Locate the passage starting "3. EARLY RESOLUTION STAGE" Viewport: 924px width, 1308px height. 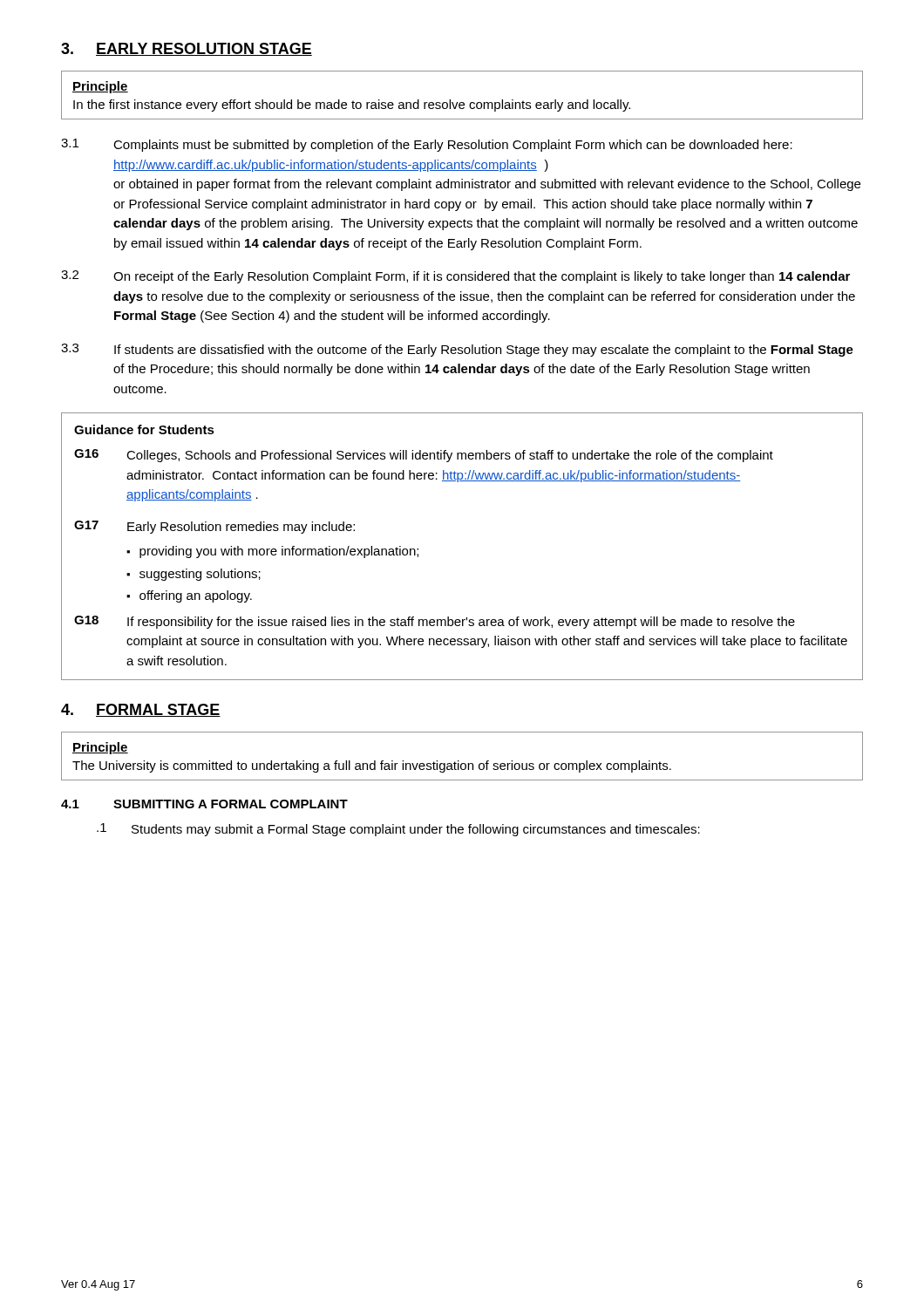(x=186, y=49)
